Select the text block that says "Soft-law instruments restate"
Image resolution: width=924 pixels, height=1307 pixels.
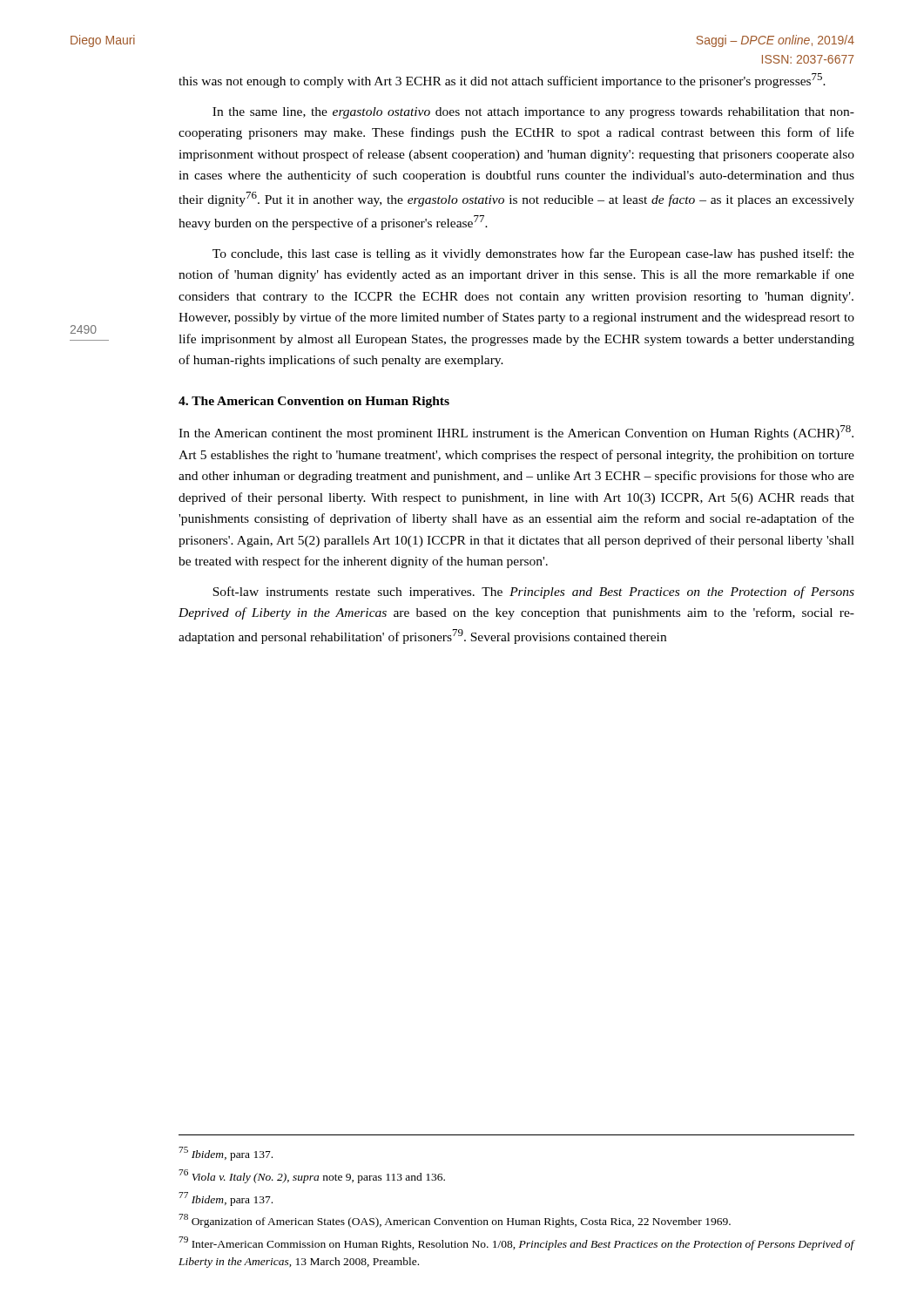click(516, 614)
